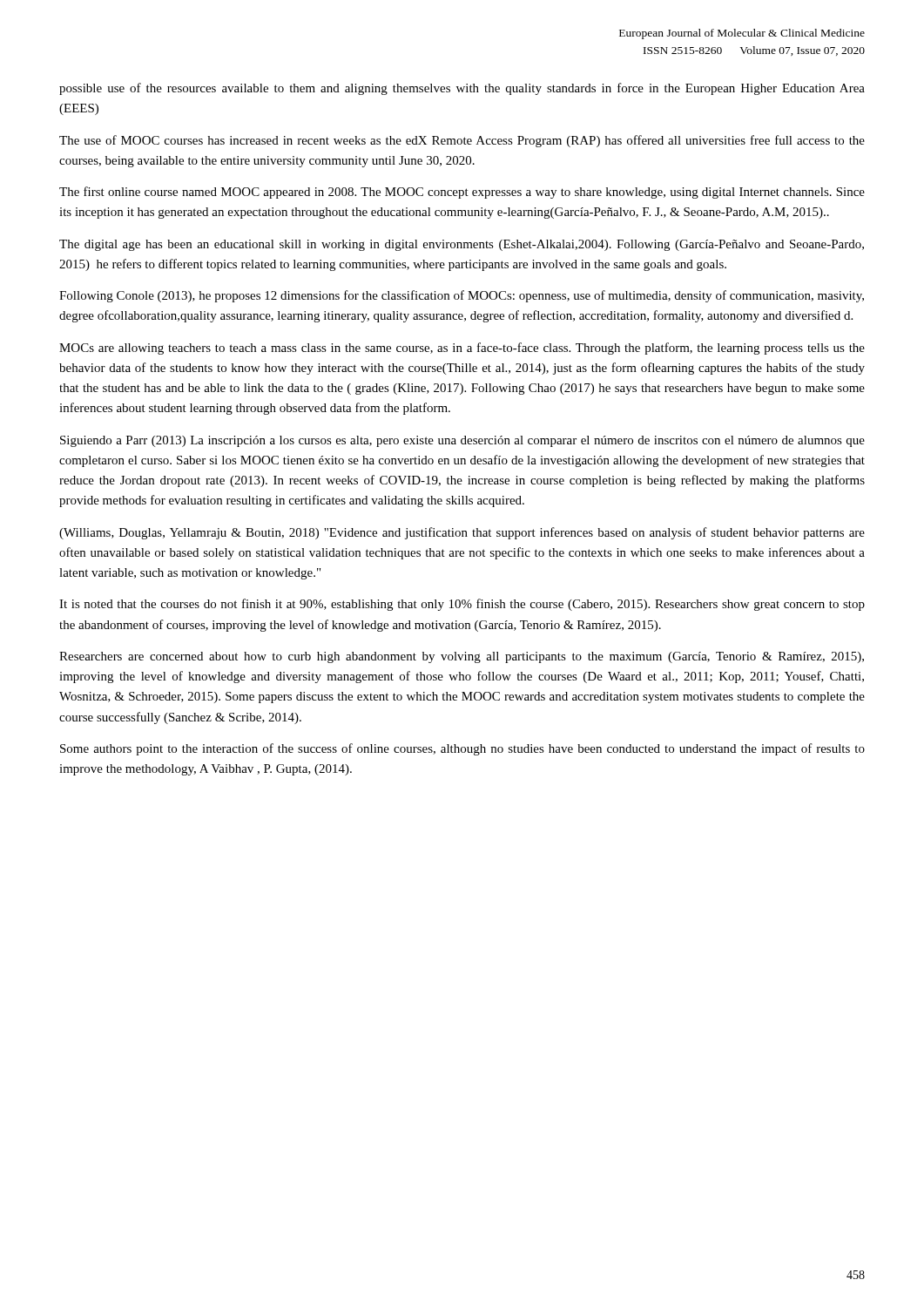Locate the text block that reads "possible use of the resources"
924x1307 pixels.
(462, 99)
